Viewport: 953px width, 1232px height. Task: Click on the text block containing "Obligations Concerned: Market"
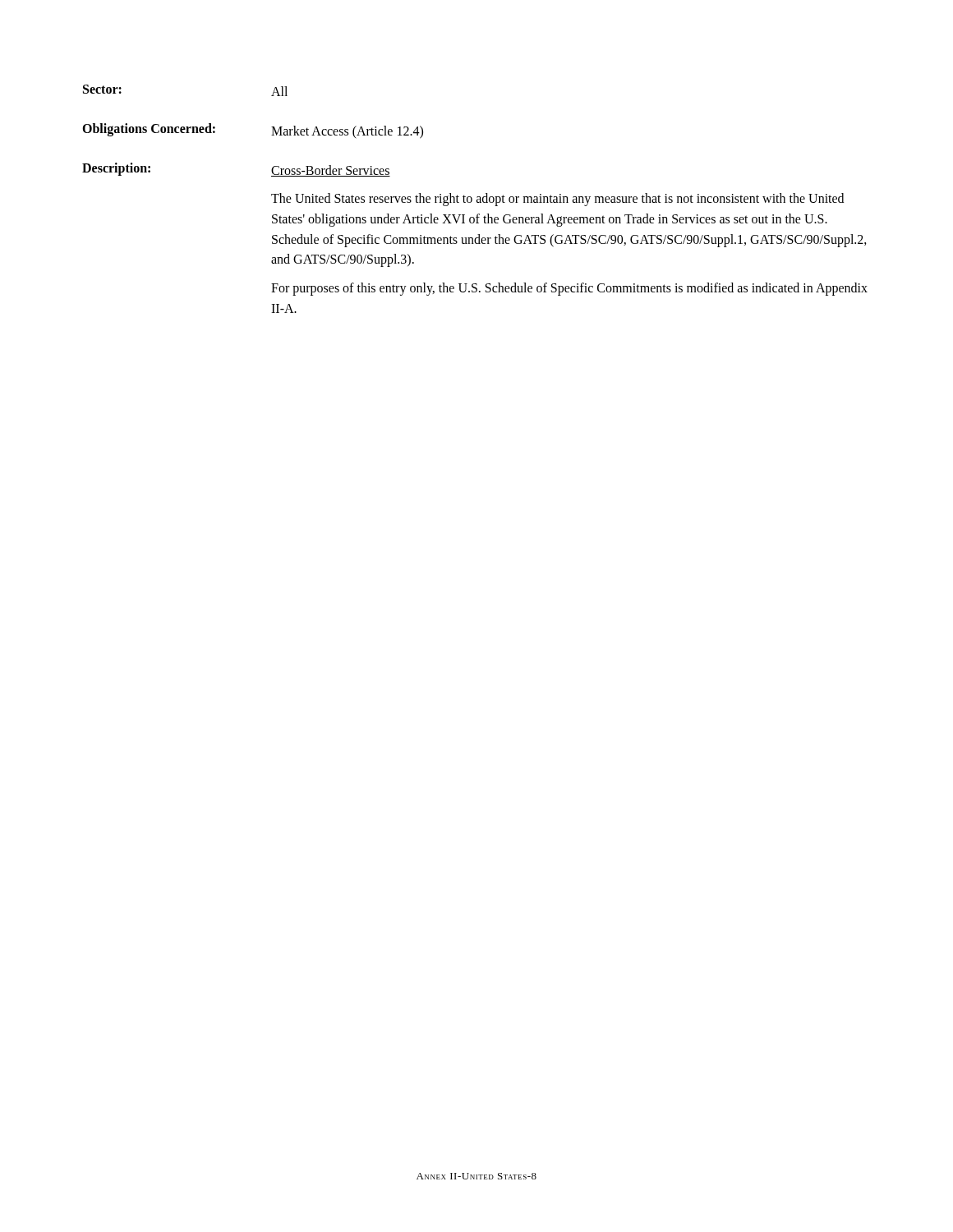[x=155, y=132]
